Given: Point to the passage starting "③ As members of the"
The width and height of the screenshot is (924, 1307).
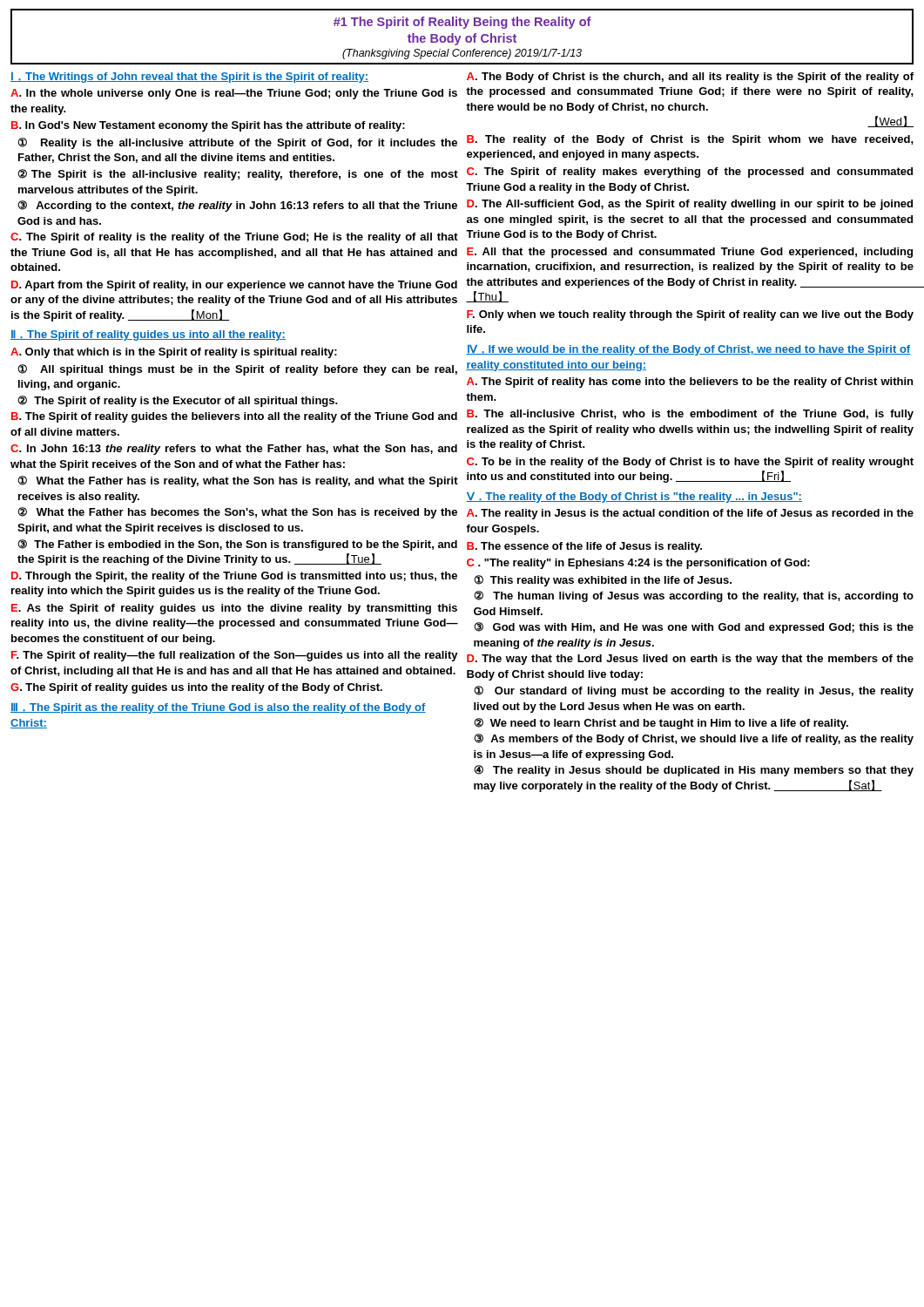Looking at the screenshot, I should [693, 746].
